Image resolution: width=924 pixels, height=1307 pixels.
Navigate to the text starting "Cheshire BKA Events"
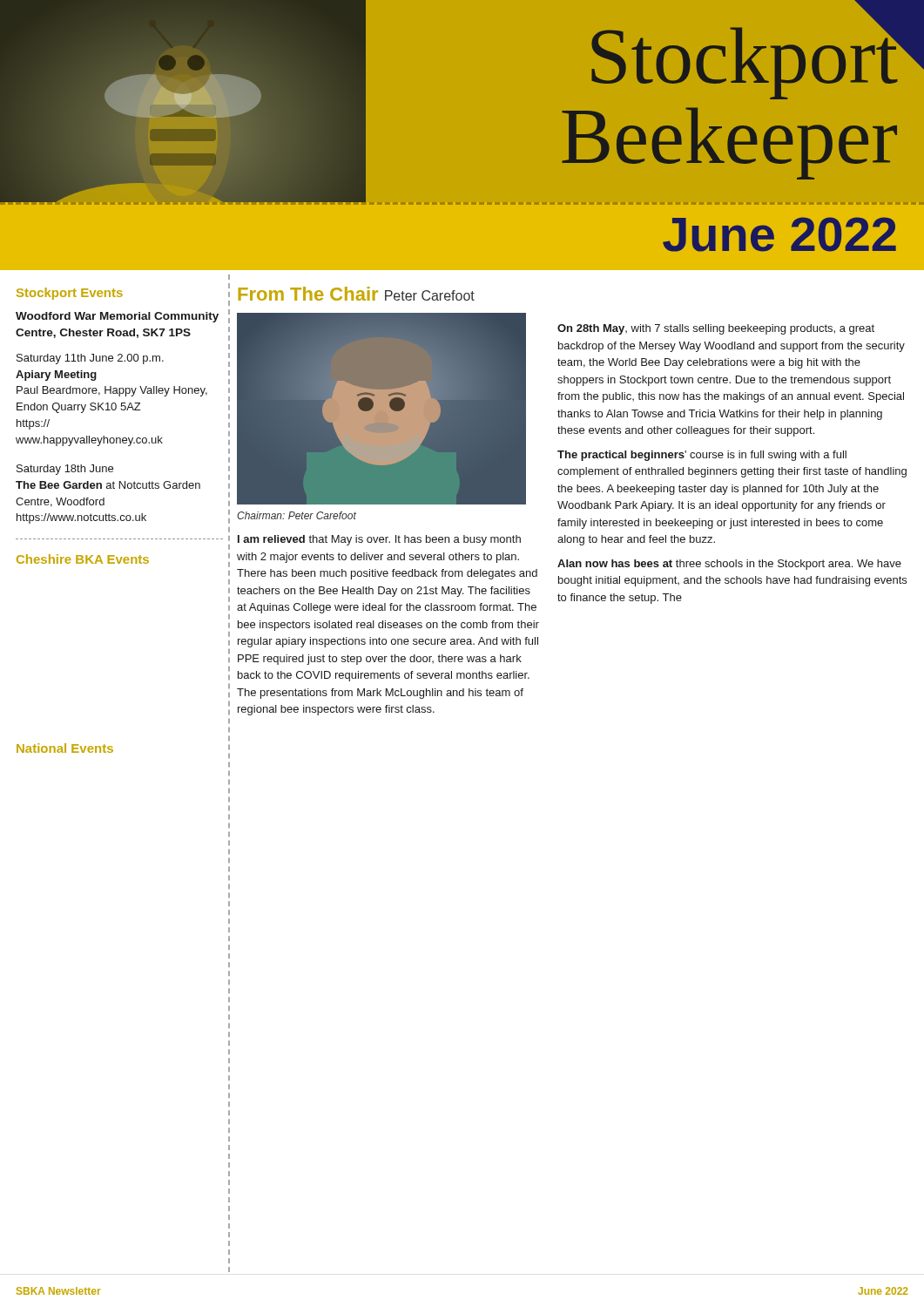pos(83,559)
